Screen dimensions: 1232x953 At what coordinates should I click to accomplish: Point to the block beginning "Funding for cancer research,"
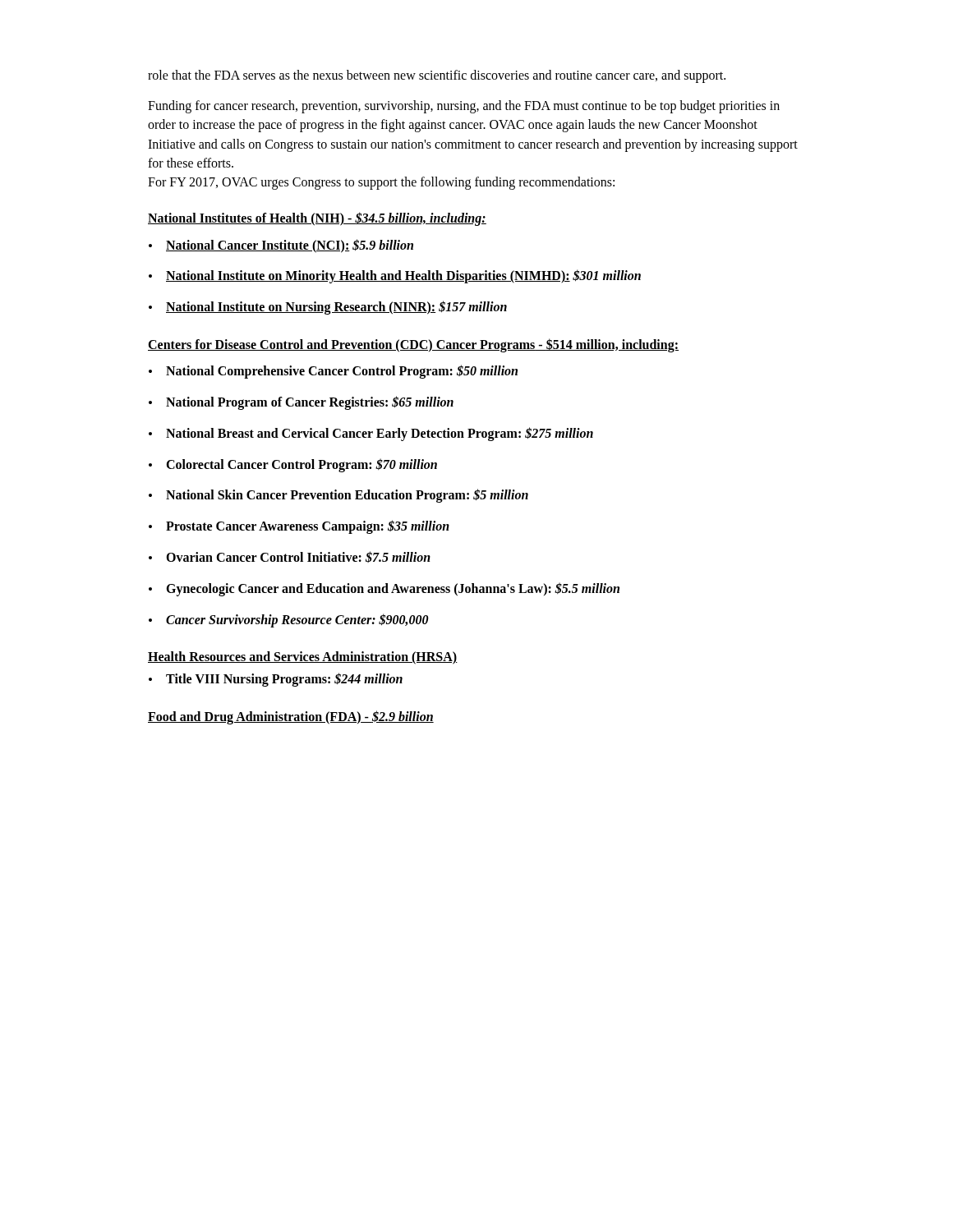[473, 144]
